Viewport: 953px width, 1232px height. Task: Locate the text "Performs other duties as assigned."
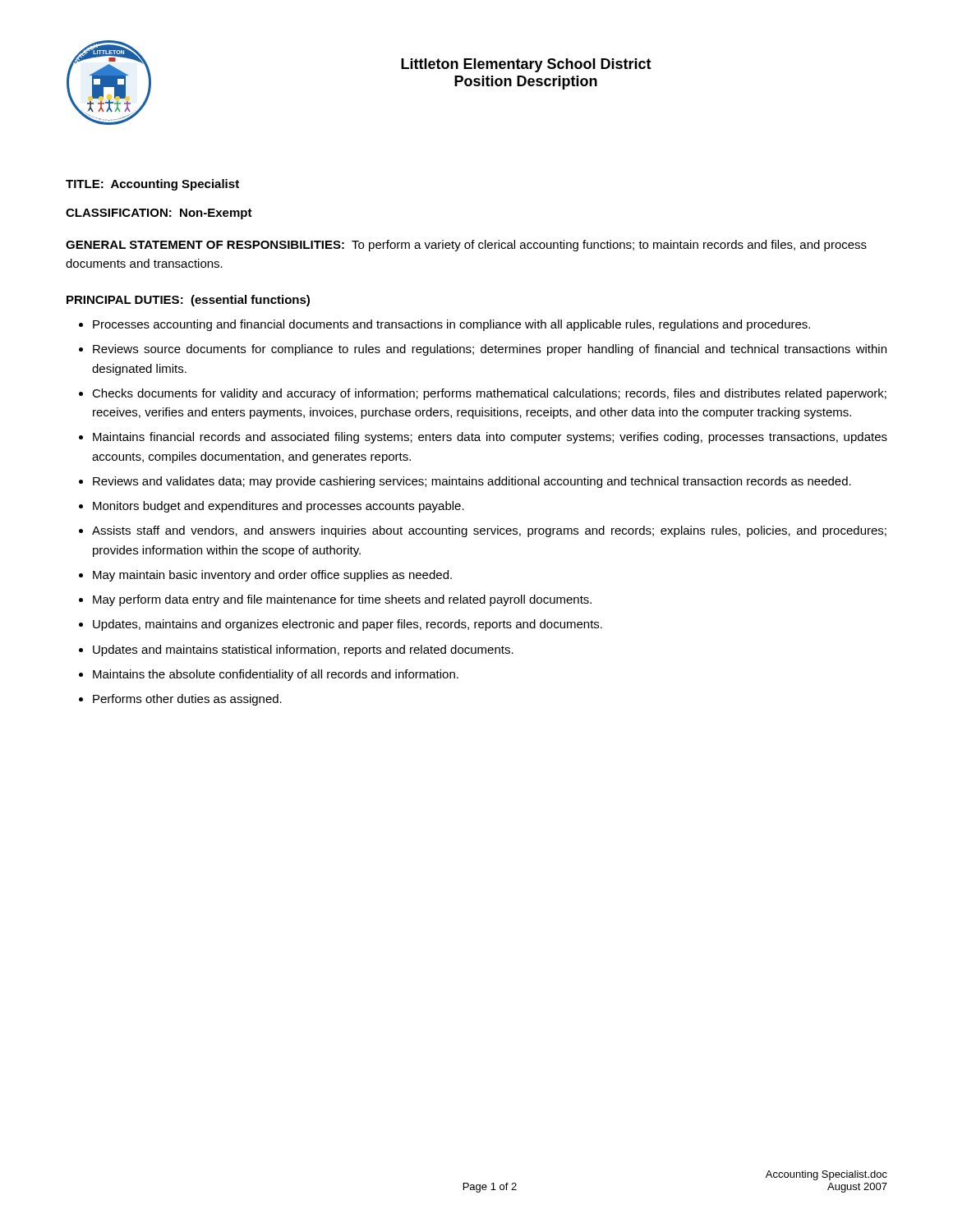(x=187, y=699)
